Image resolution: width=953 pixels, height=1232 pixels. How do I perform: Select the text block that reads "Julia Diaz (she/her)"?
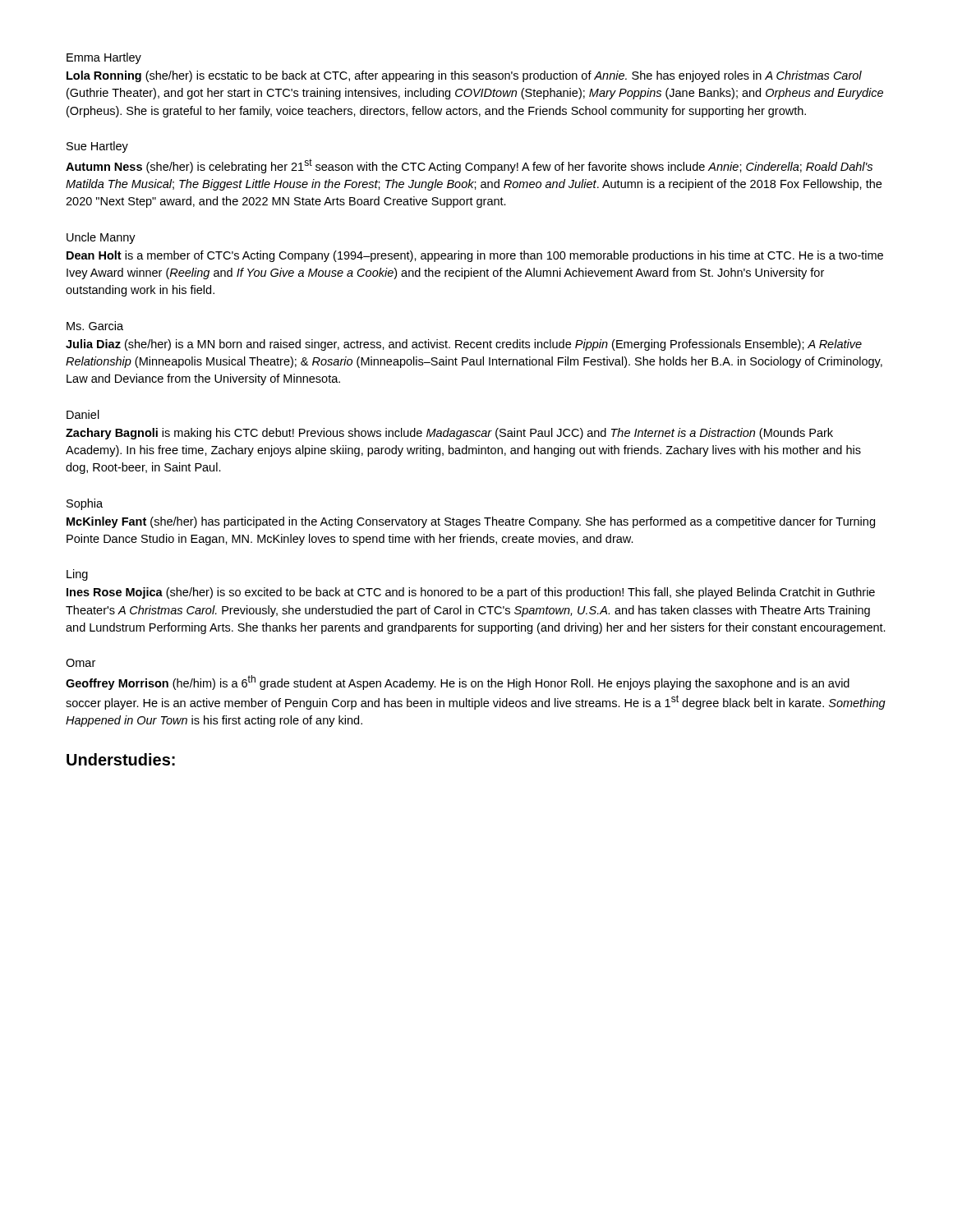tap(476, 362)
